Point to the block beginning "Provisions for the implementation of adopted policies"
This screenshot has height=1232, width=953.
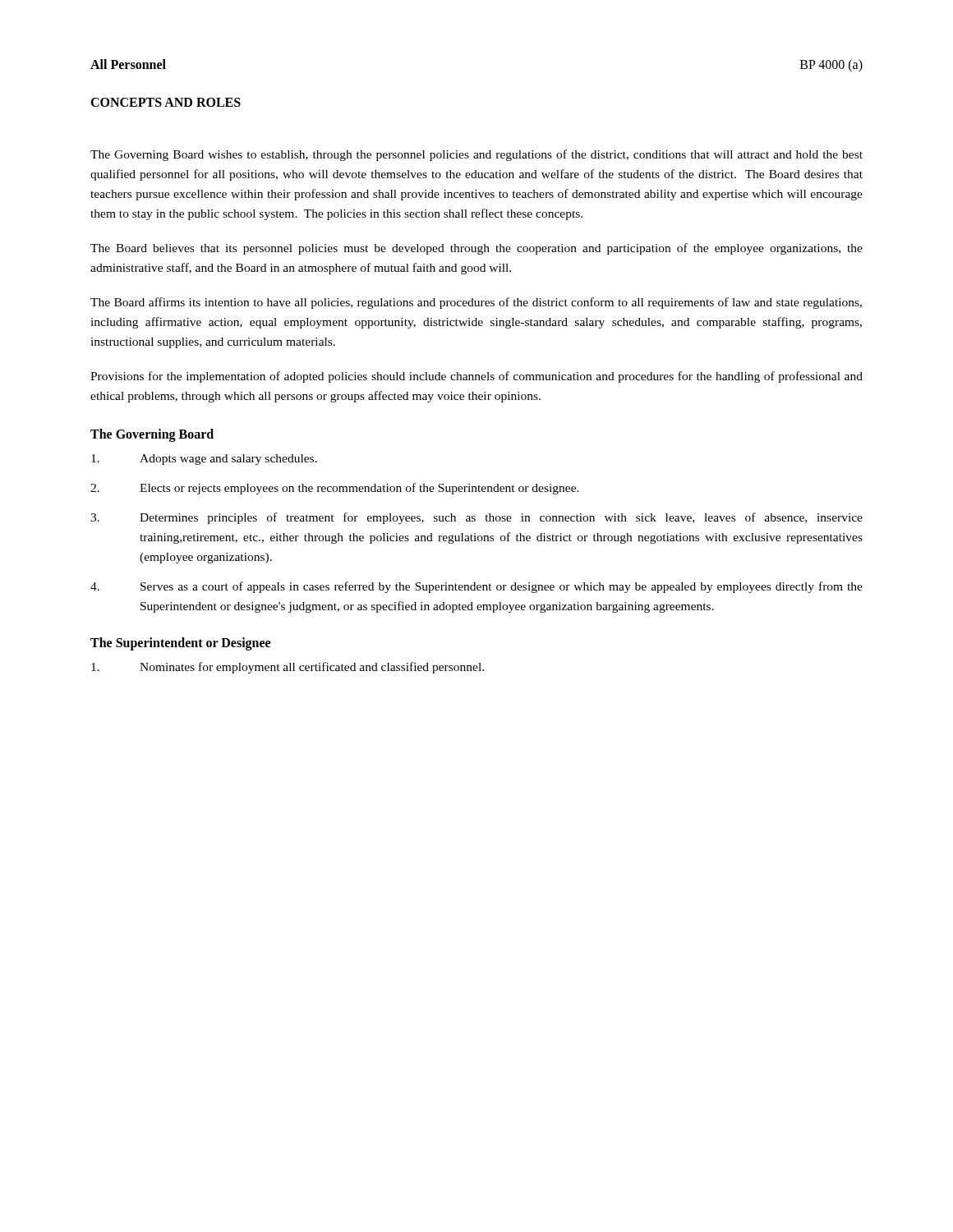(476, 386)
